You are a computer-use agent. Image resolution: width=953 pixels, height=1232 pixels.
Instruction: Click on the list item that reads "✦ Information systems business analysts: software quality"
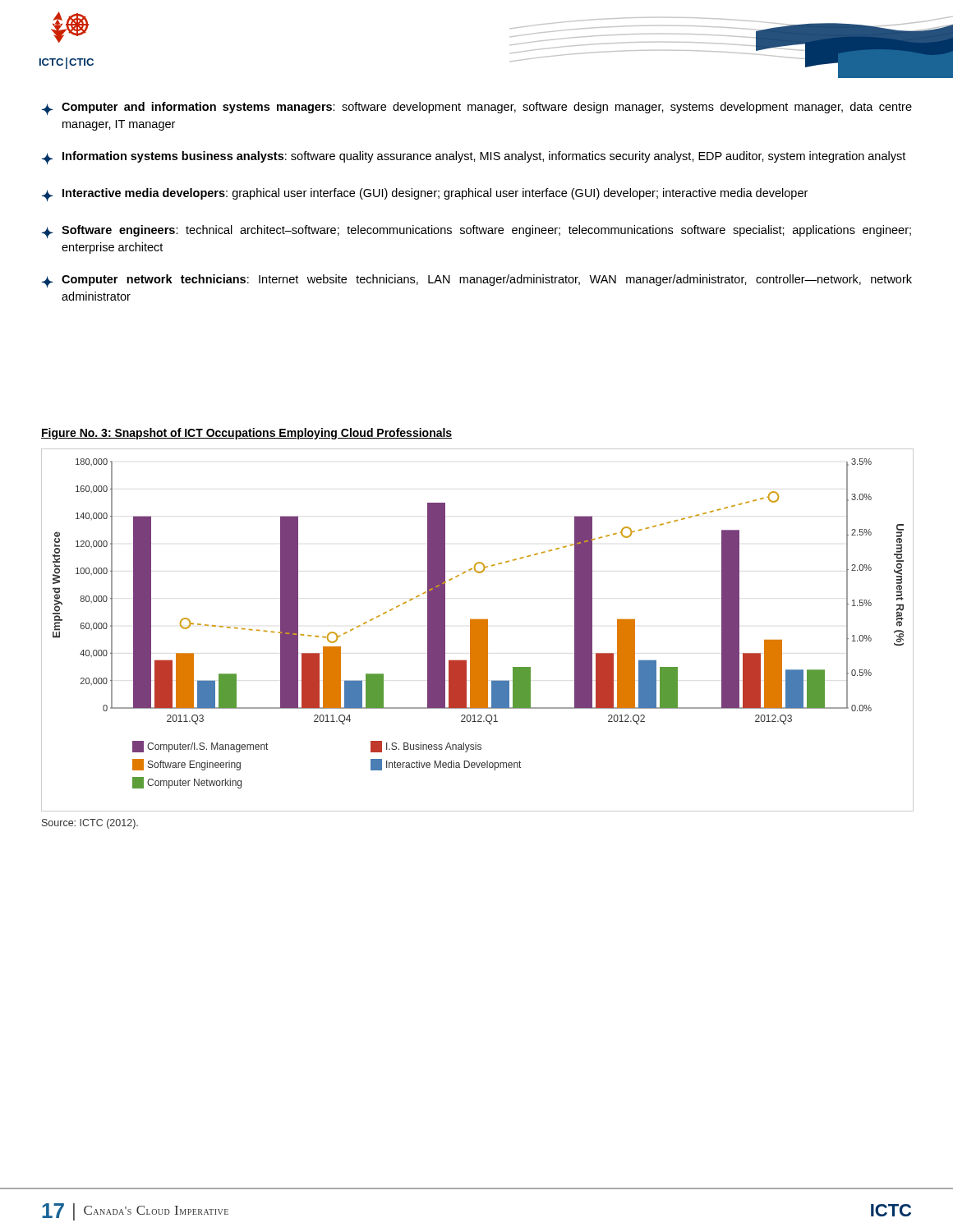pyautogui.click(x=473, y=159)
